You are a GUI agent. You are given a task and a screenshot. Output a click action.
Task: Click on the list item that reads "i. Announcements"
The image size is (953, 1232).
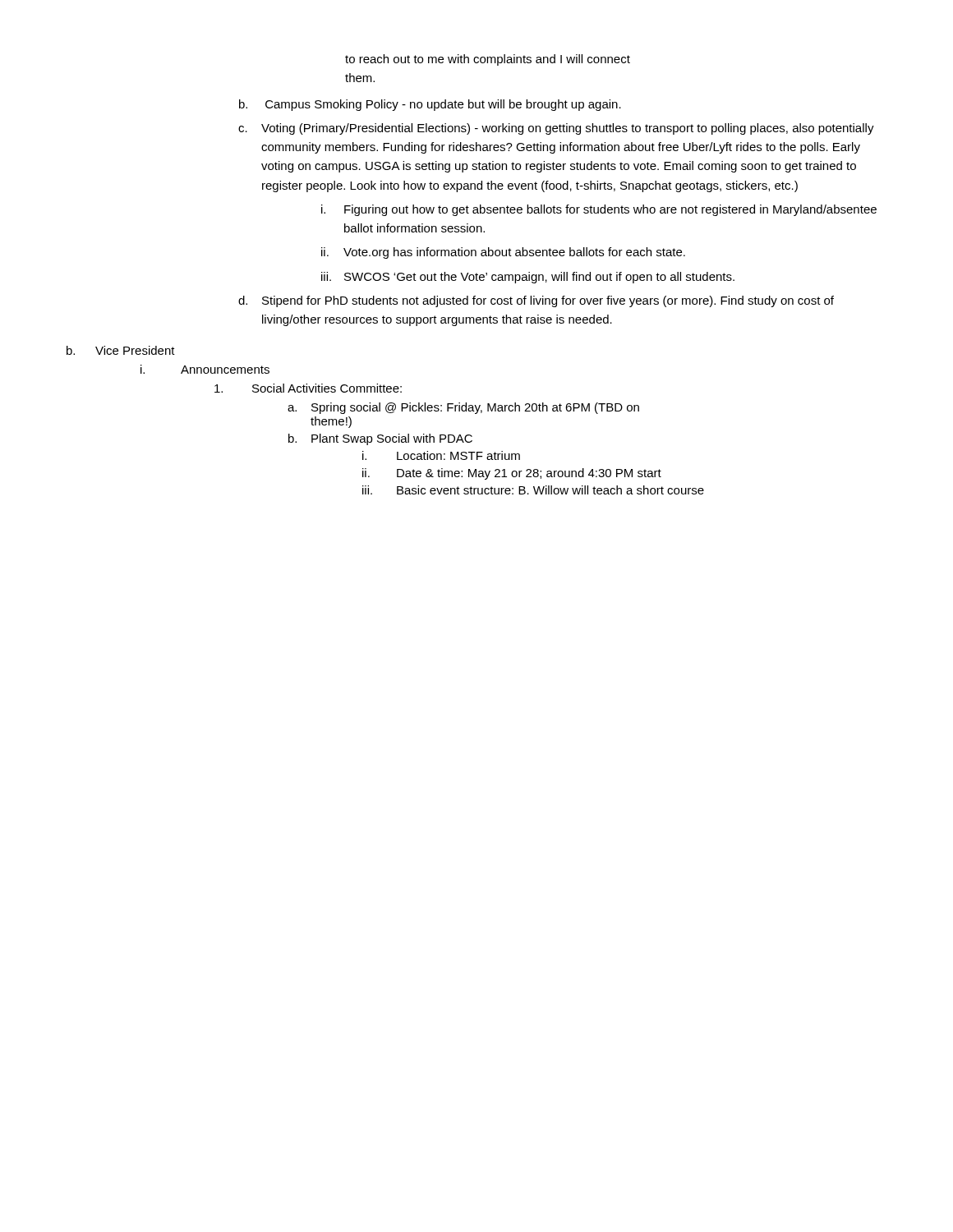pyautogui.click(x=205, y=369)
